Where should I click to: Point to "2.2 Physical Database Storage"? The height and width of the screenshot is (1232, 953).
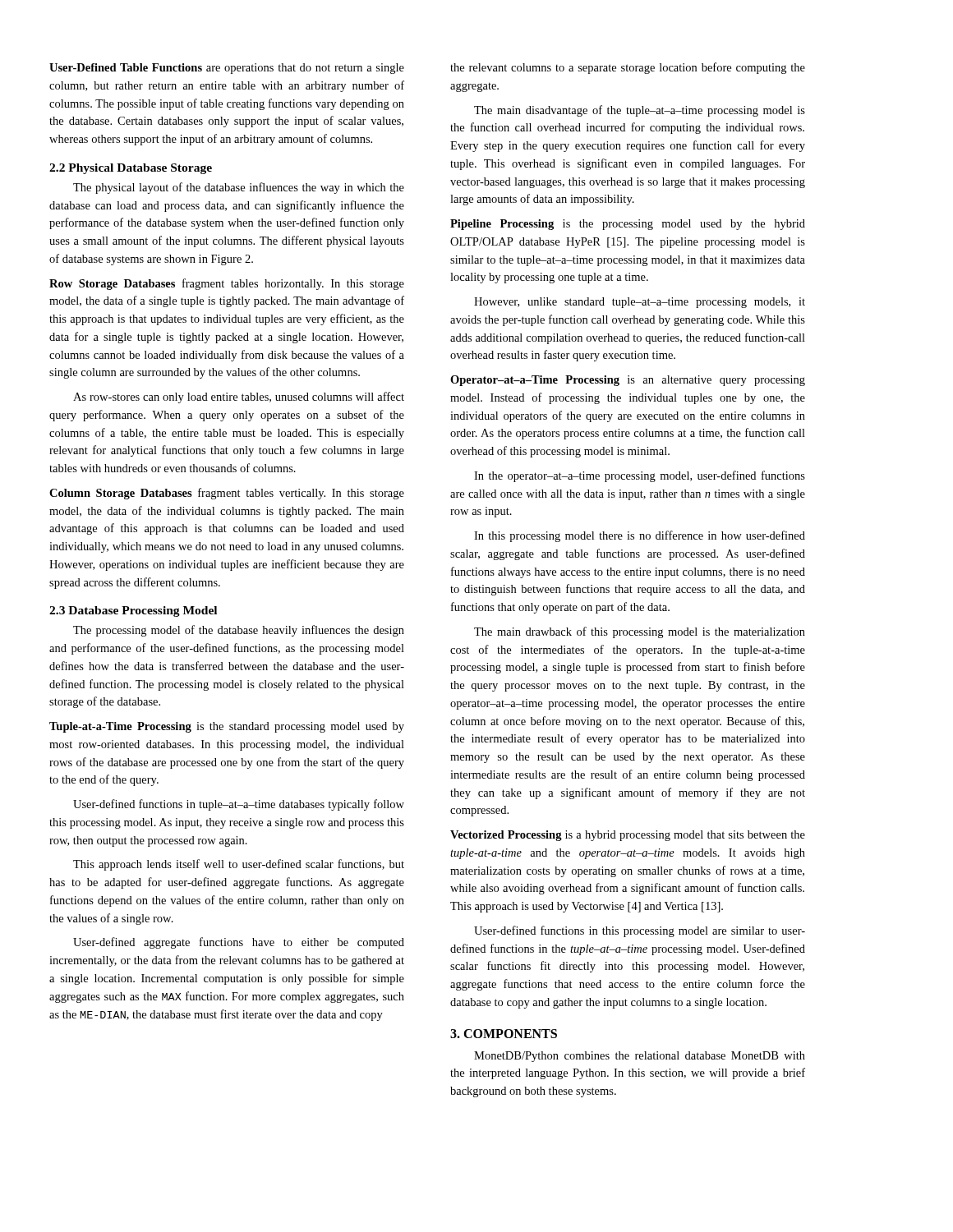[x=131, y=167]
